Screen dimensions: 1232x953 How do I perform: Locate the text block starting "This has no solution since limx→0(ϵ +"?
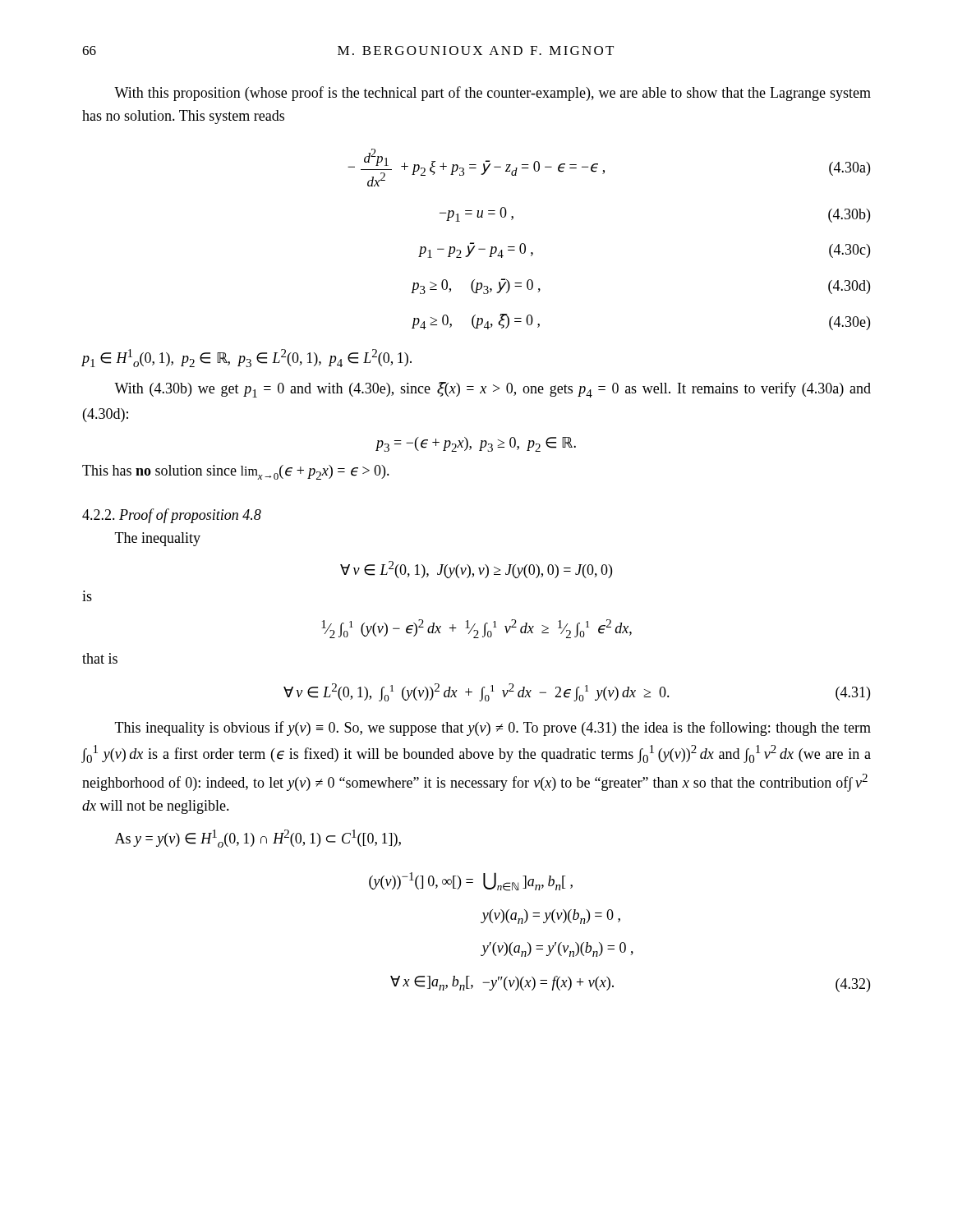coord(236,472)
